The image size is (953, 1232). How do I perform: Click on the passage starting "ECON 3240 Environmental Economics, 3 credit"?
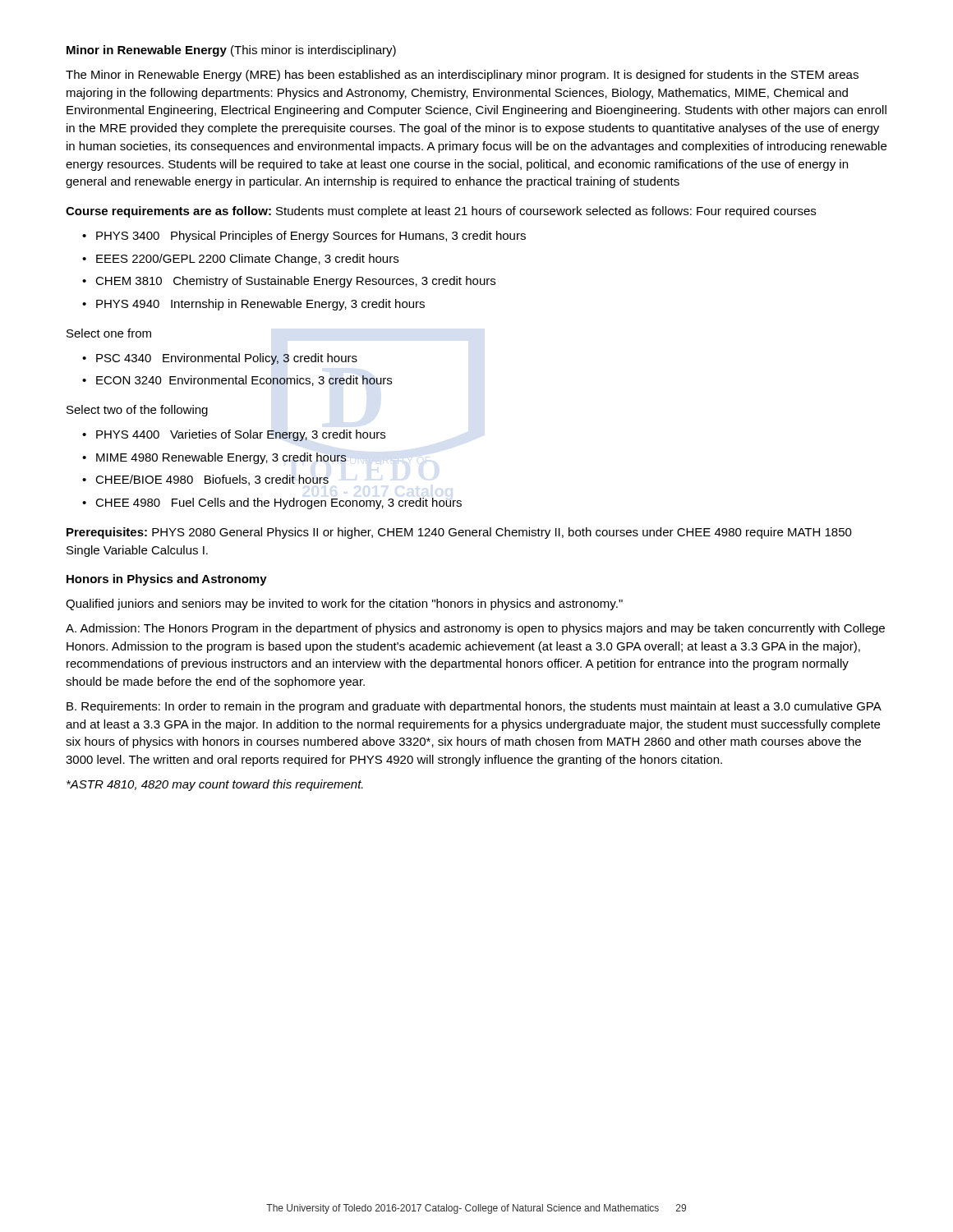pos(237,381)
